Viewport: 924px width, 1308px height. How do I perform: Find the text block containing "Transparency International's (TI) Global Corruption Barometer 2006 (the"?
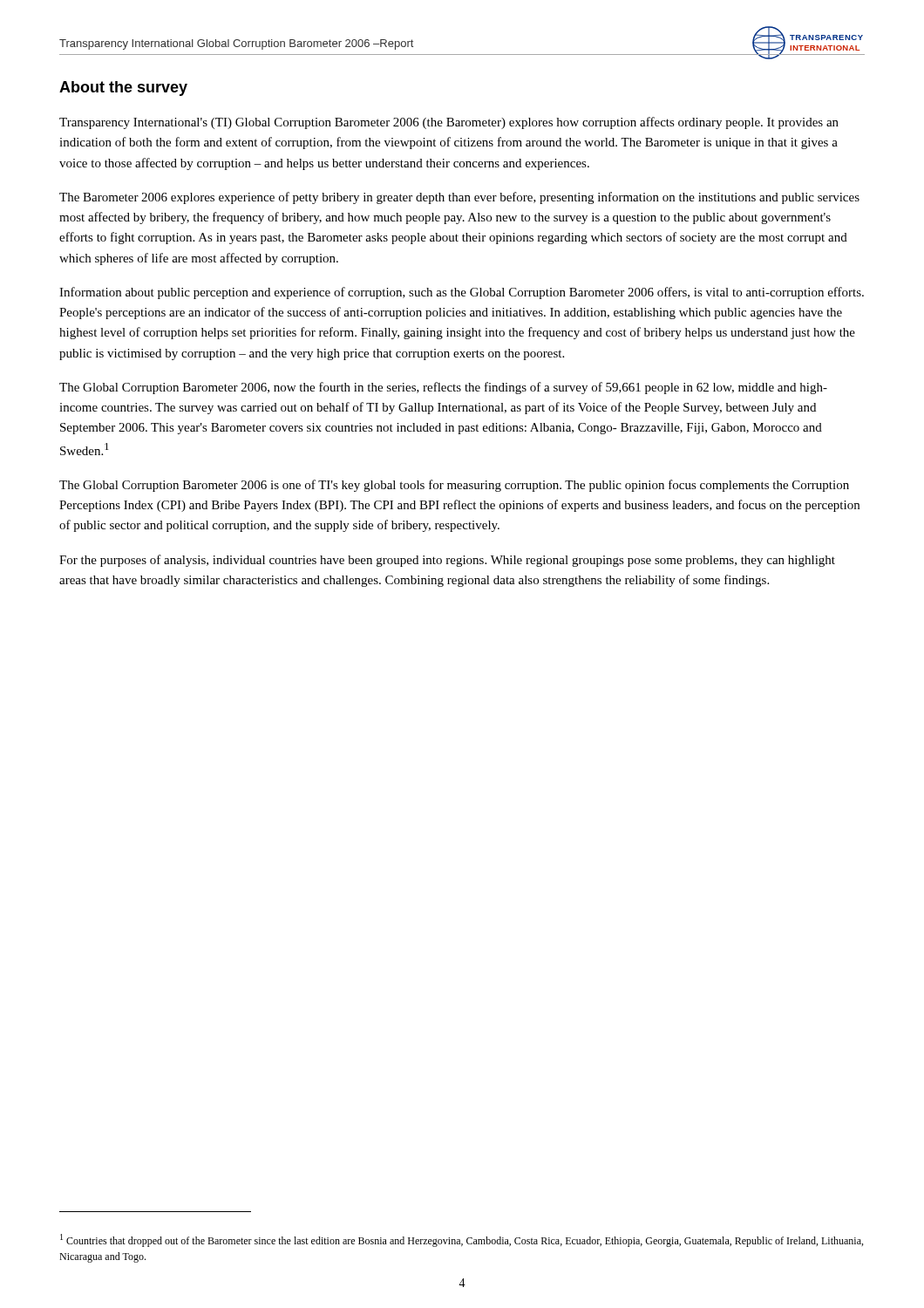point(449,142)
